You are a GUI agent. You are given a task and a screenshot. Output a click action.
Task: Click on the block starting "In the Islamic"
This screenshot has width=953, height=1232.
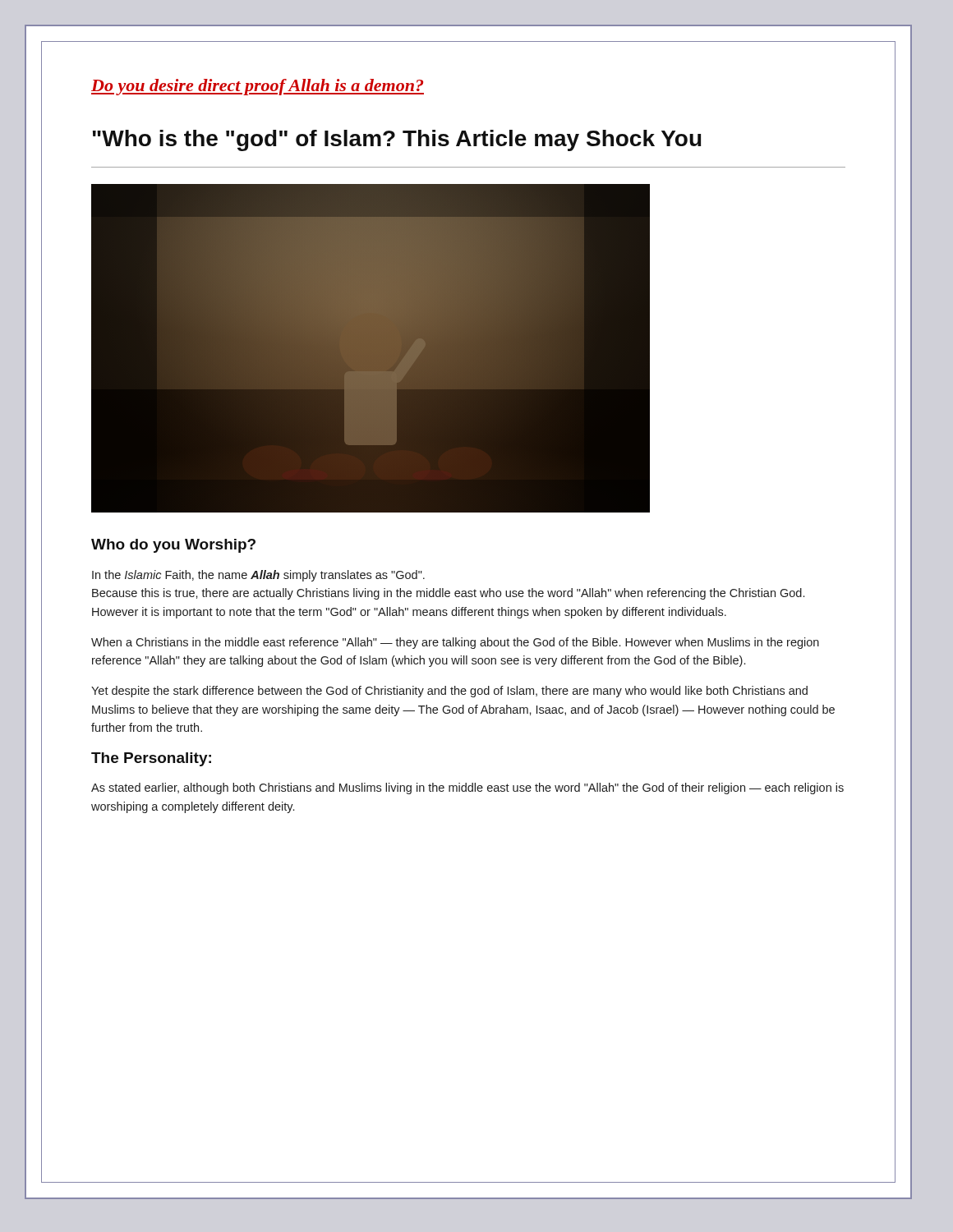click(468, 594)
